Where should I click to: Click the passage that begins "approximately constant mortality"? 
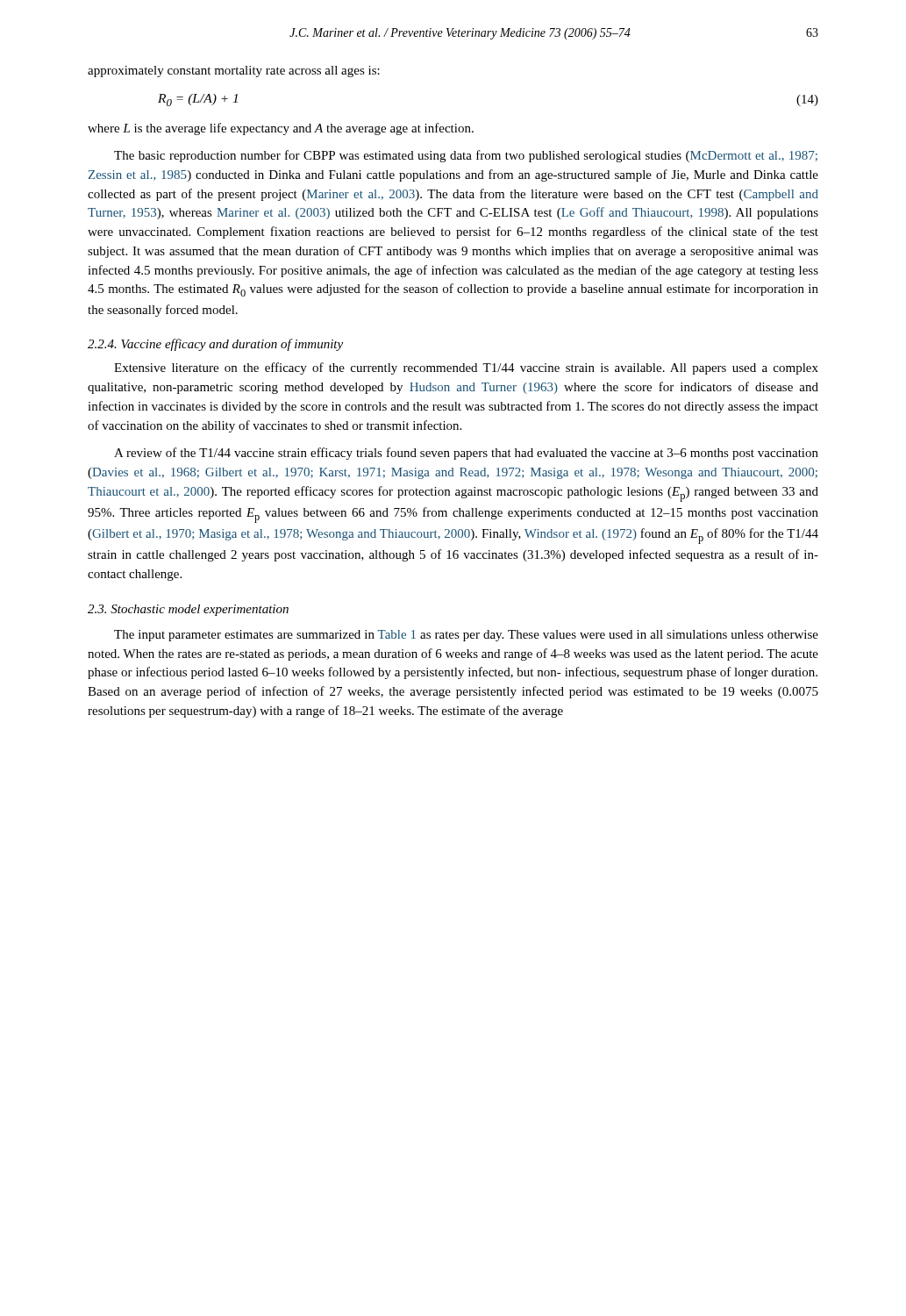pyautogui.click(x=234, y=70)
